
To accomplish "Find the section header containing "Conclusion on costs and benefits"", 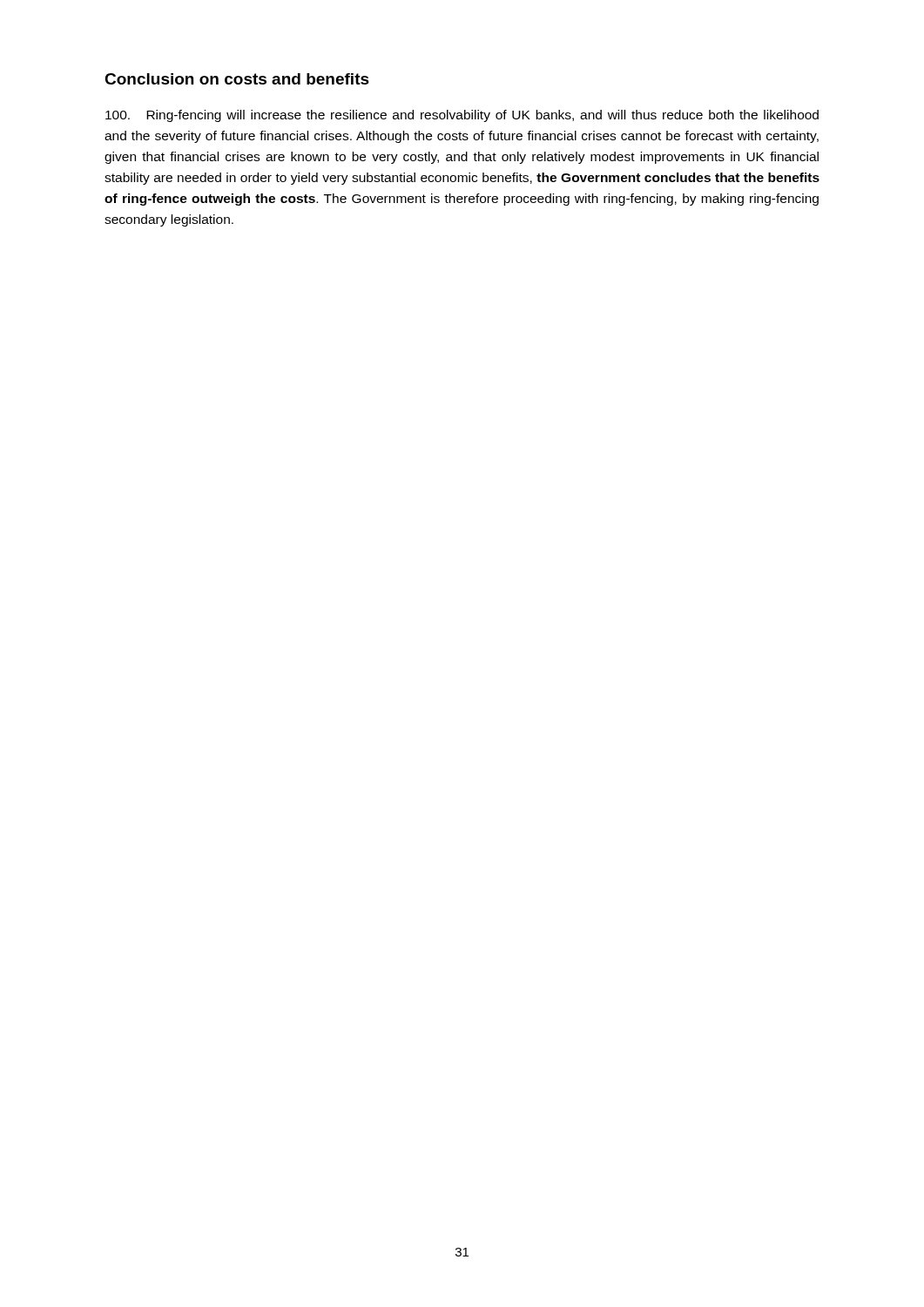I will coord(237,79).
